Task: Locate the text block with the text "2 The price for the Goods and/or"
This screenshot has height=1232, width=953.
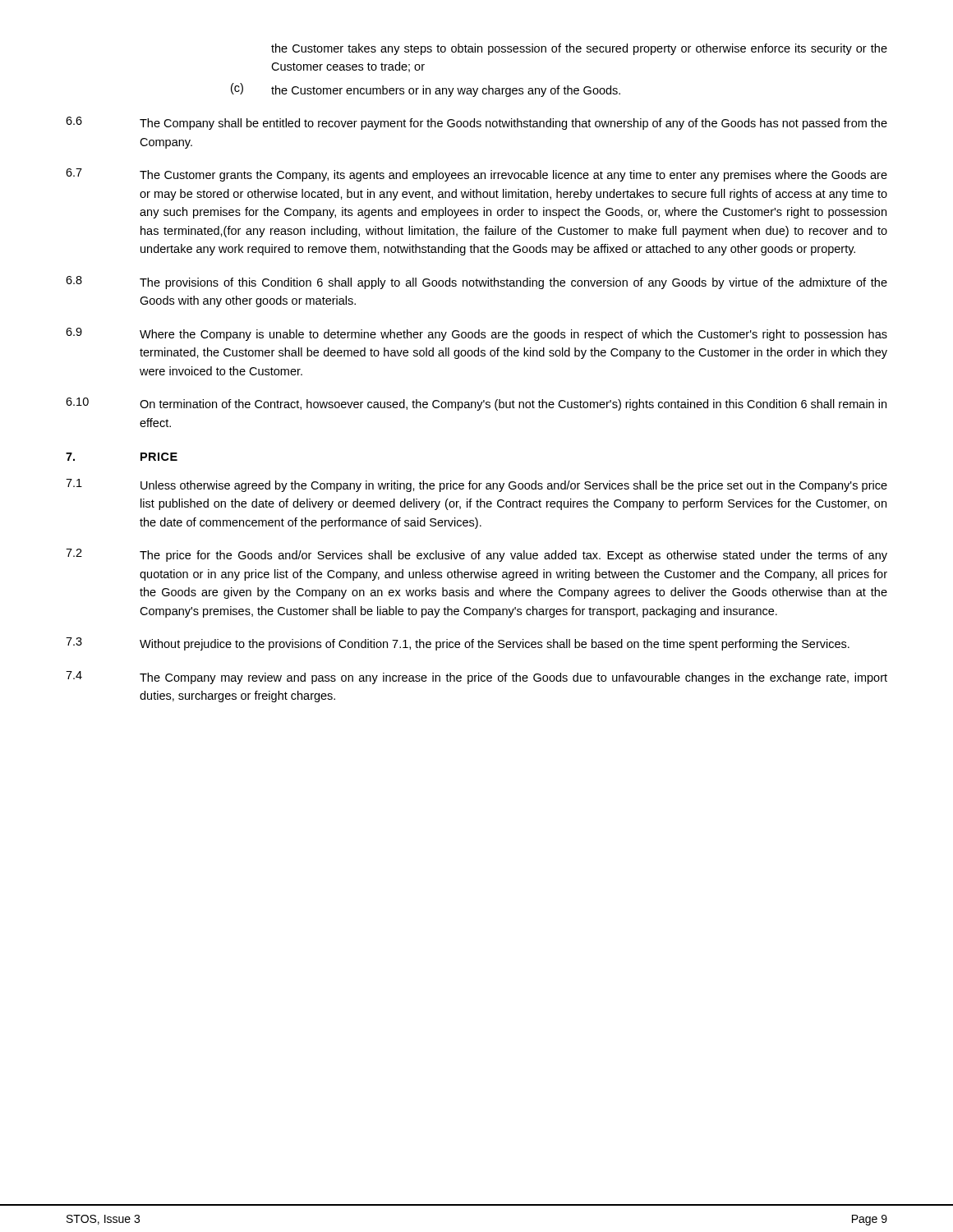Action: point(476,583)
